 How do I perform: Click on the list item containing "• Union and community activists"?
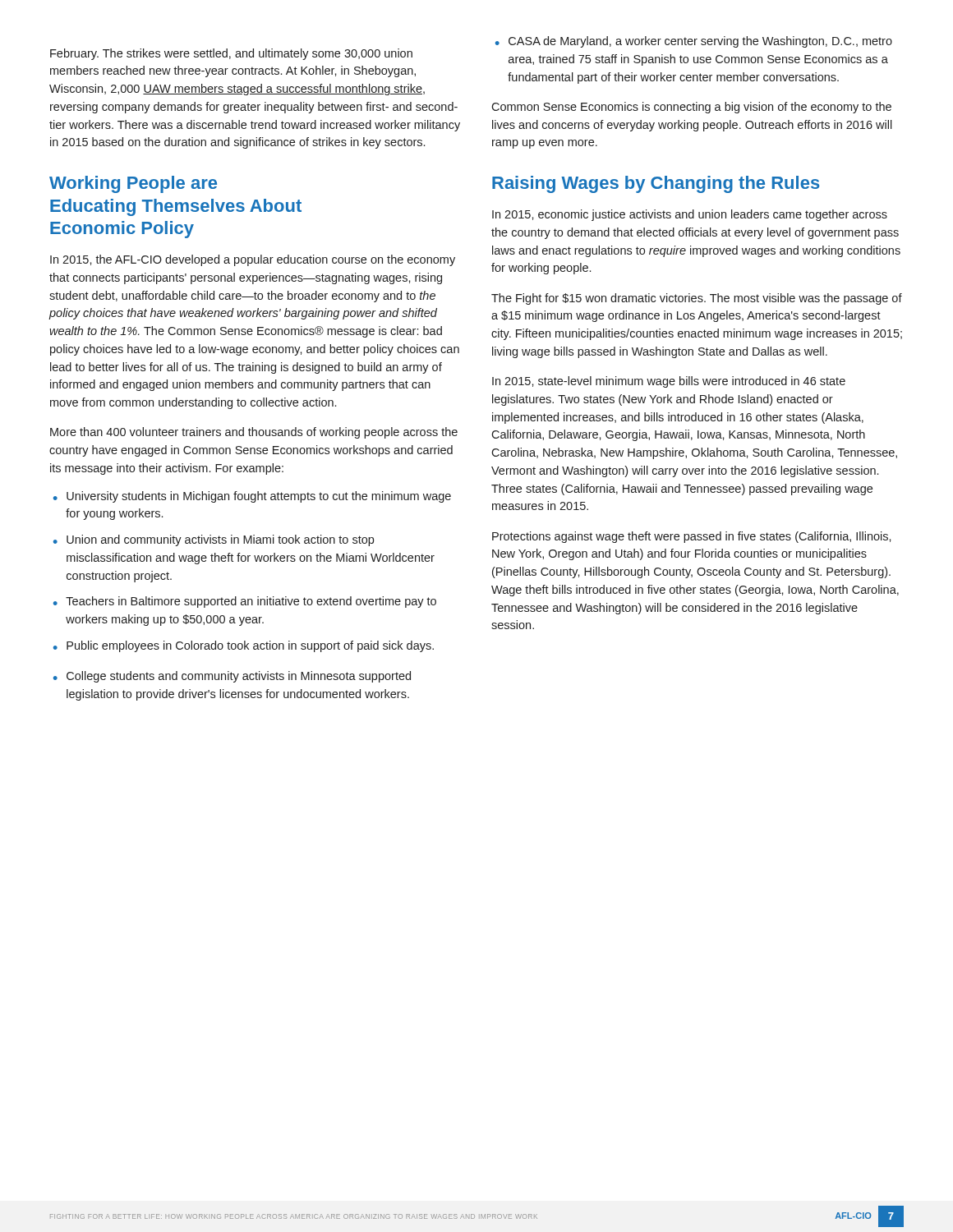tap(255, 558)
